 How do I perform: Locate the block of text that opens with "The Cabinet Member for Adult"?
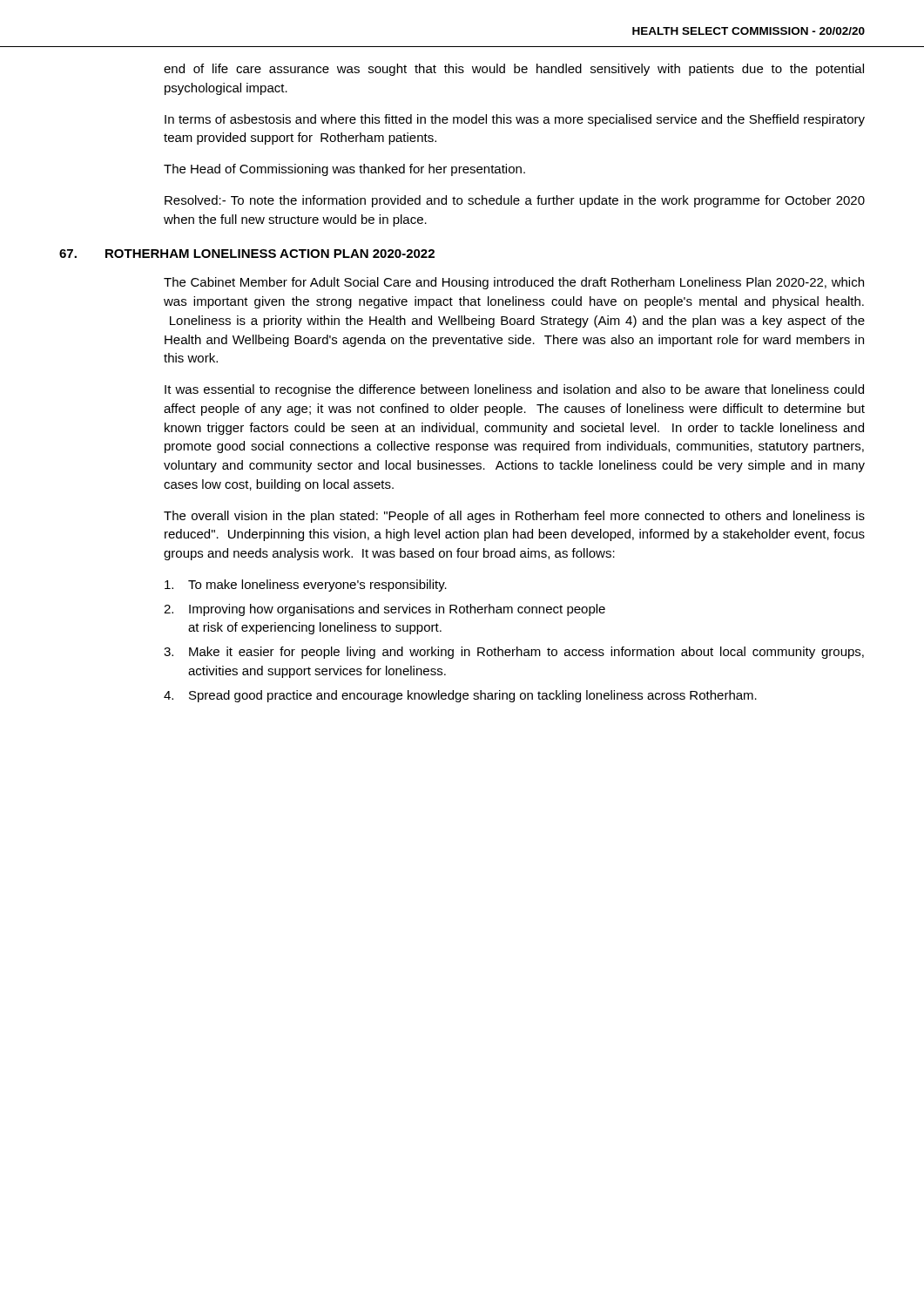[x=514, y=320]
